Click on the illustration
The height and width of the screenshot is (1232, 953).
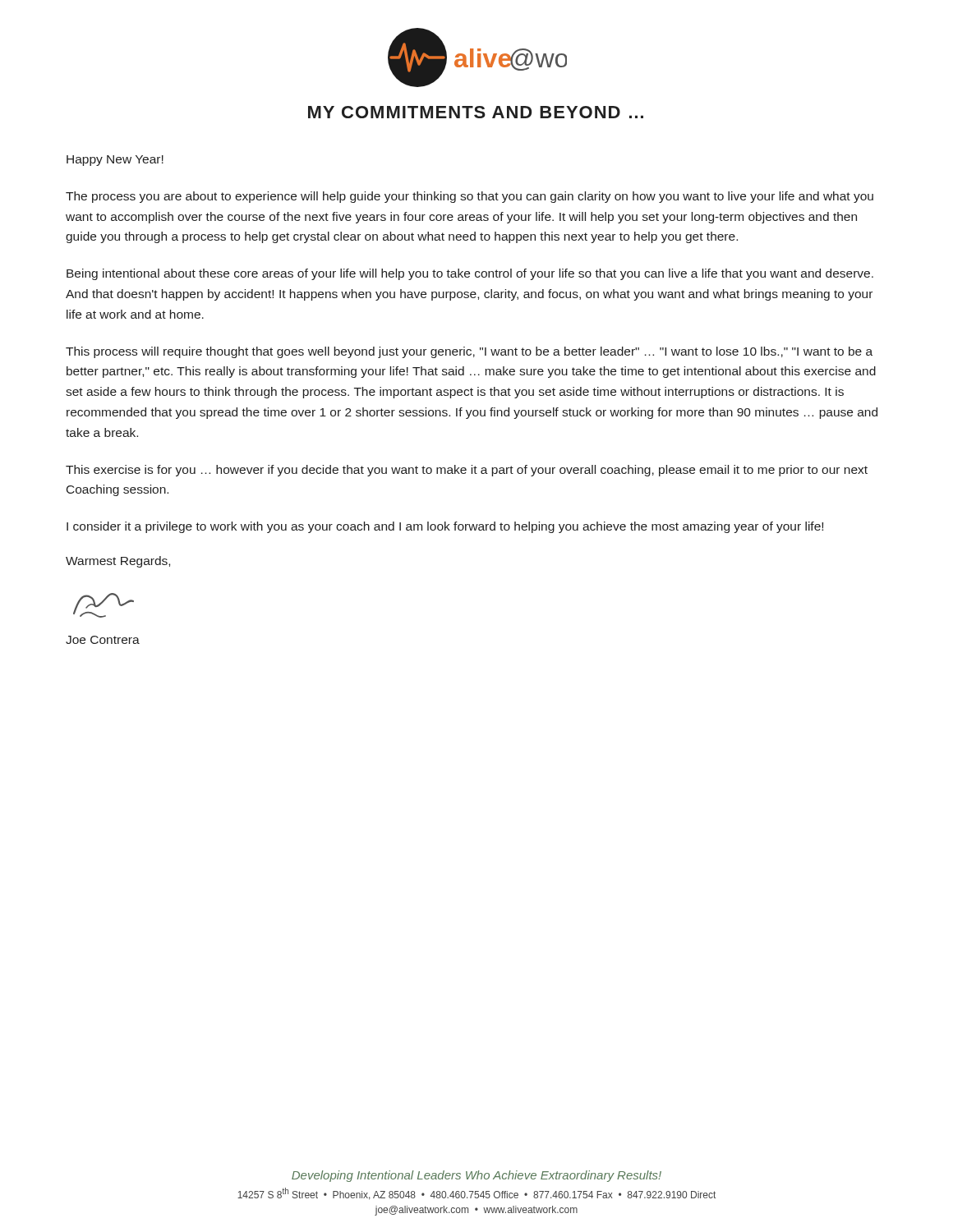tap(476, 603)
